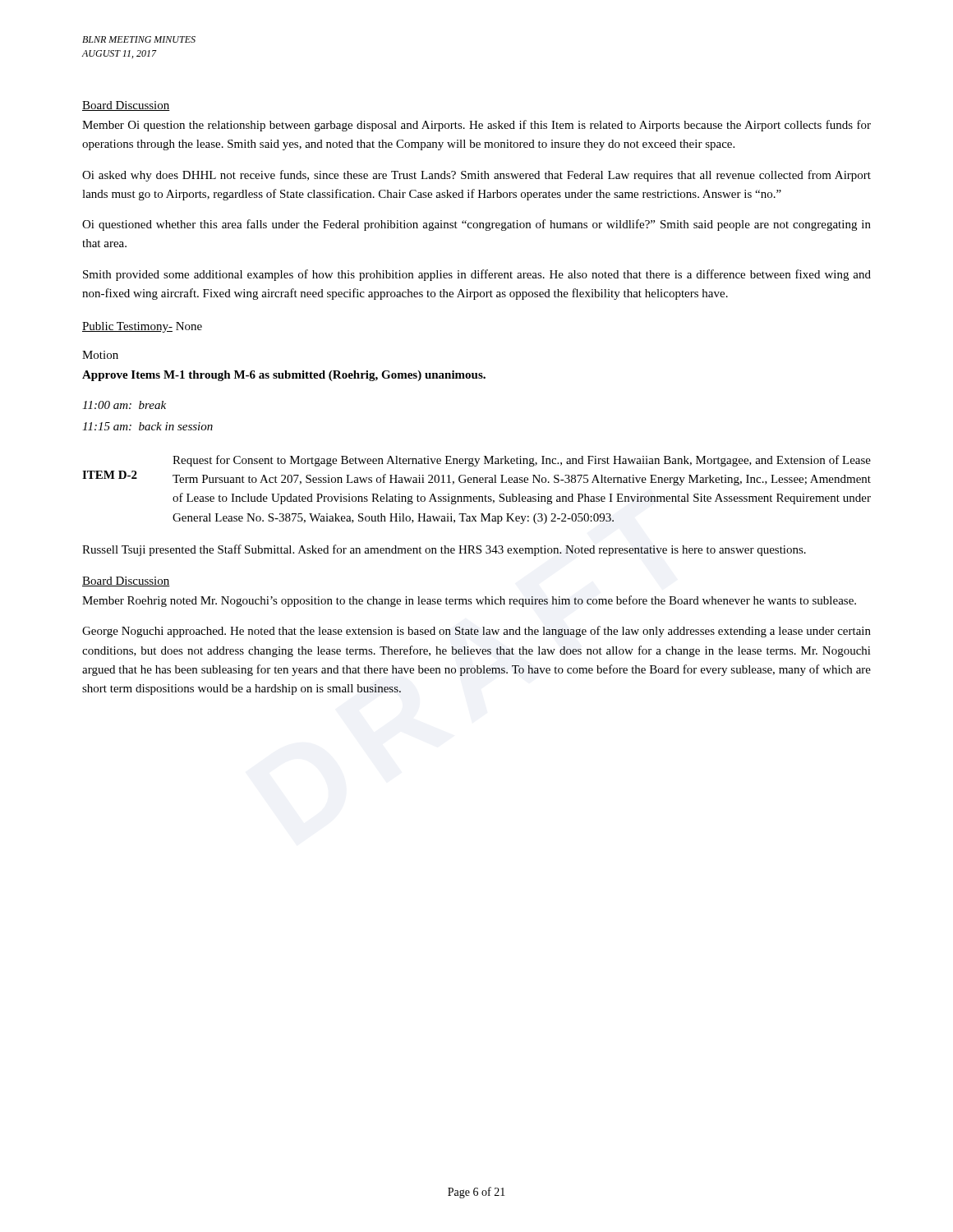
Task: Select the text block starting "Oi asked why does DHHL"
Action: [x=476, y=184]
